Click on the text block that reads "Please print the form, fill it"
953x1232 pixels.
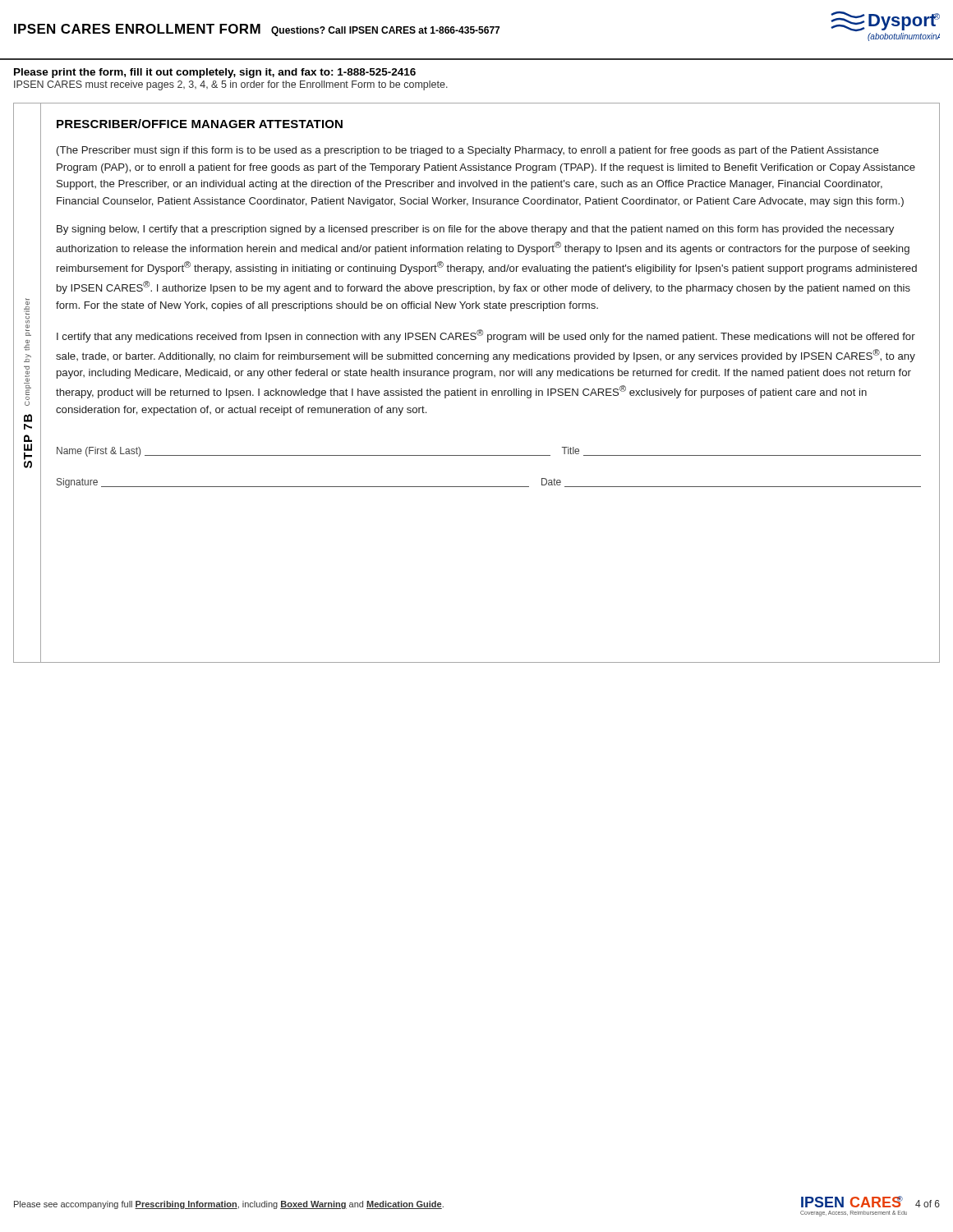215,73
